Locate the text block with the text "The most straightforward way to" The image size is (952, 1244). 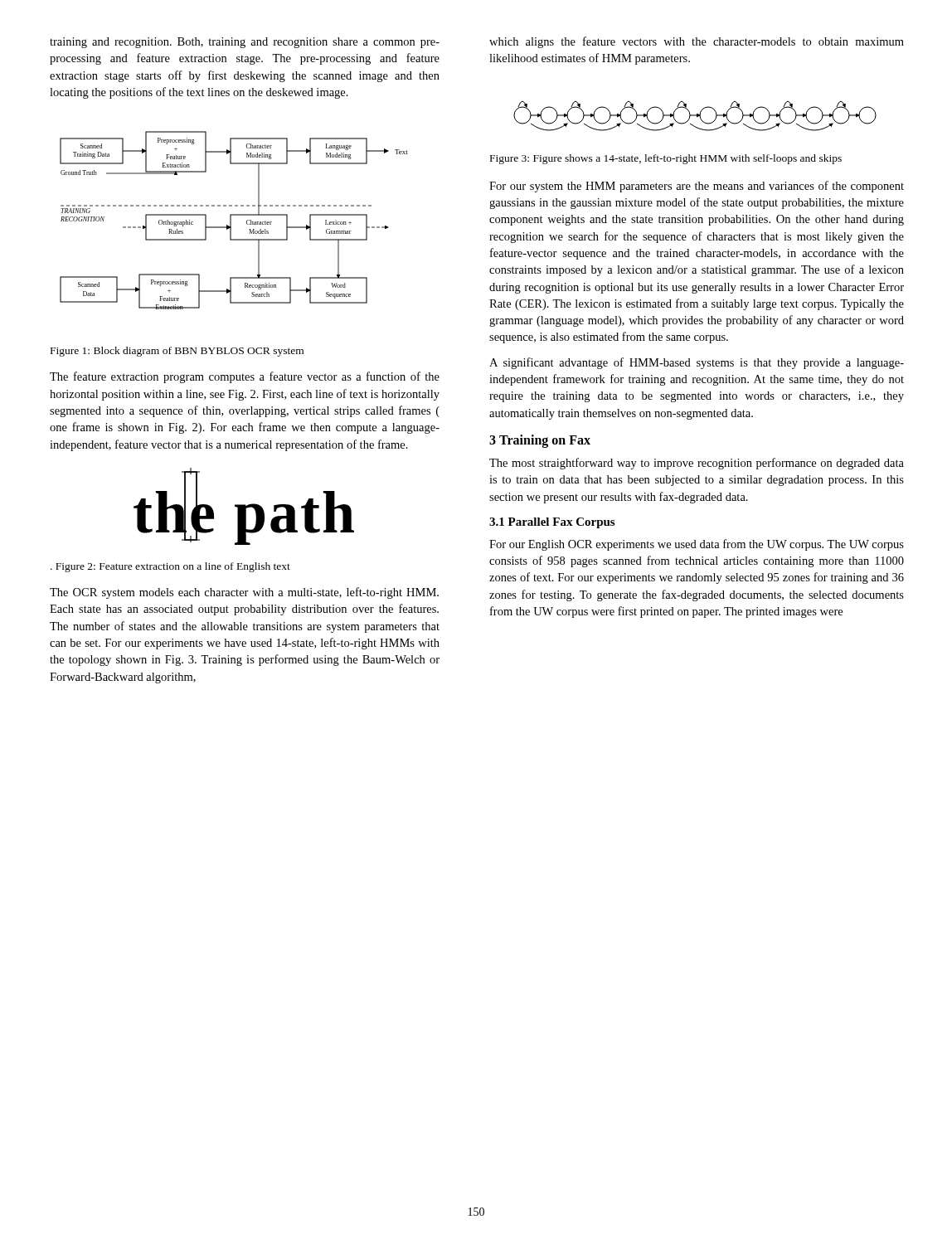click(x=697, y=480)
